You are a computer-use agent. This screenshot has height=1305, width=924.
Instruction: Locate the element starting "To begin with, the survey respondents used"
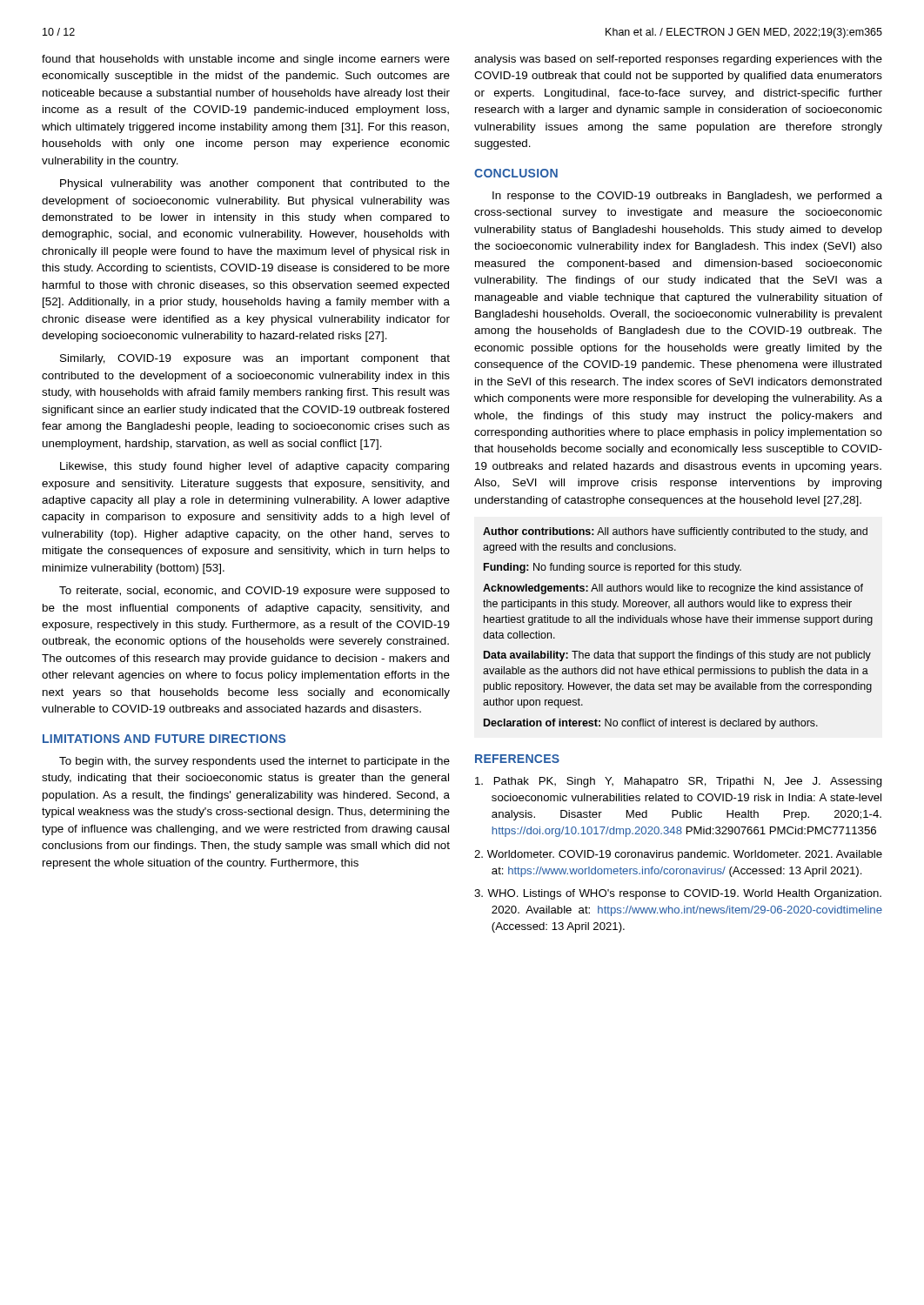tap(246, 812)
